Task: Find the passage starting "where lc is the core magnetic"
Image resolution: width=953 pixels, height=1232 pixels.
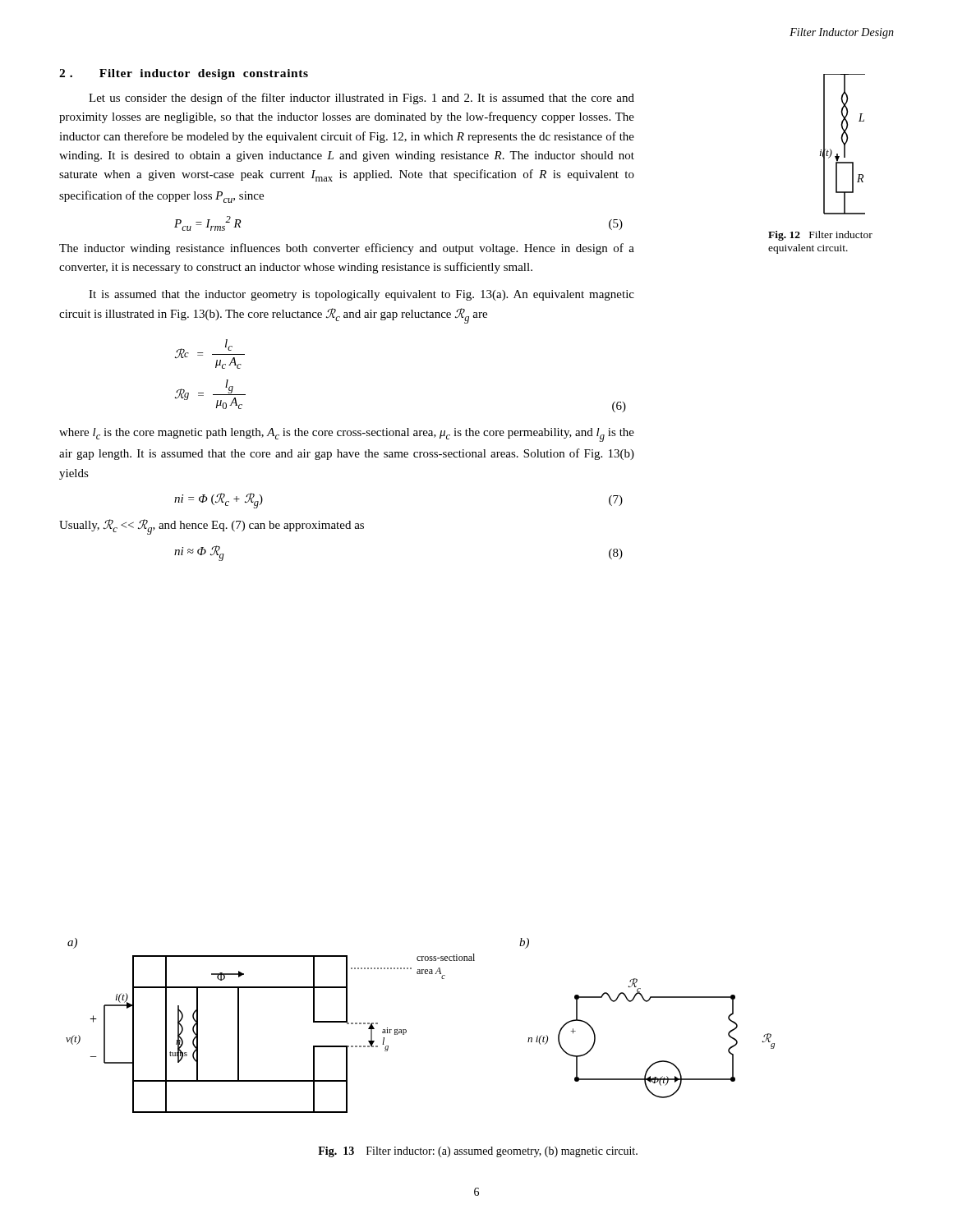Action: [x=347, y=452]
